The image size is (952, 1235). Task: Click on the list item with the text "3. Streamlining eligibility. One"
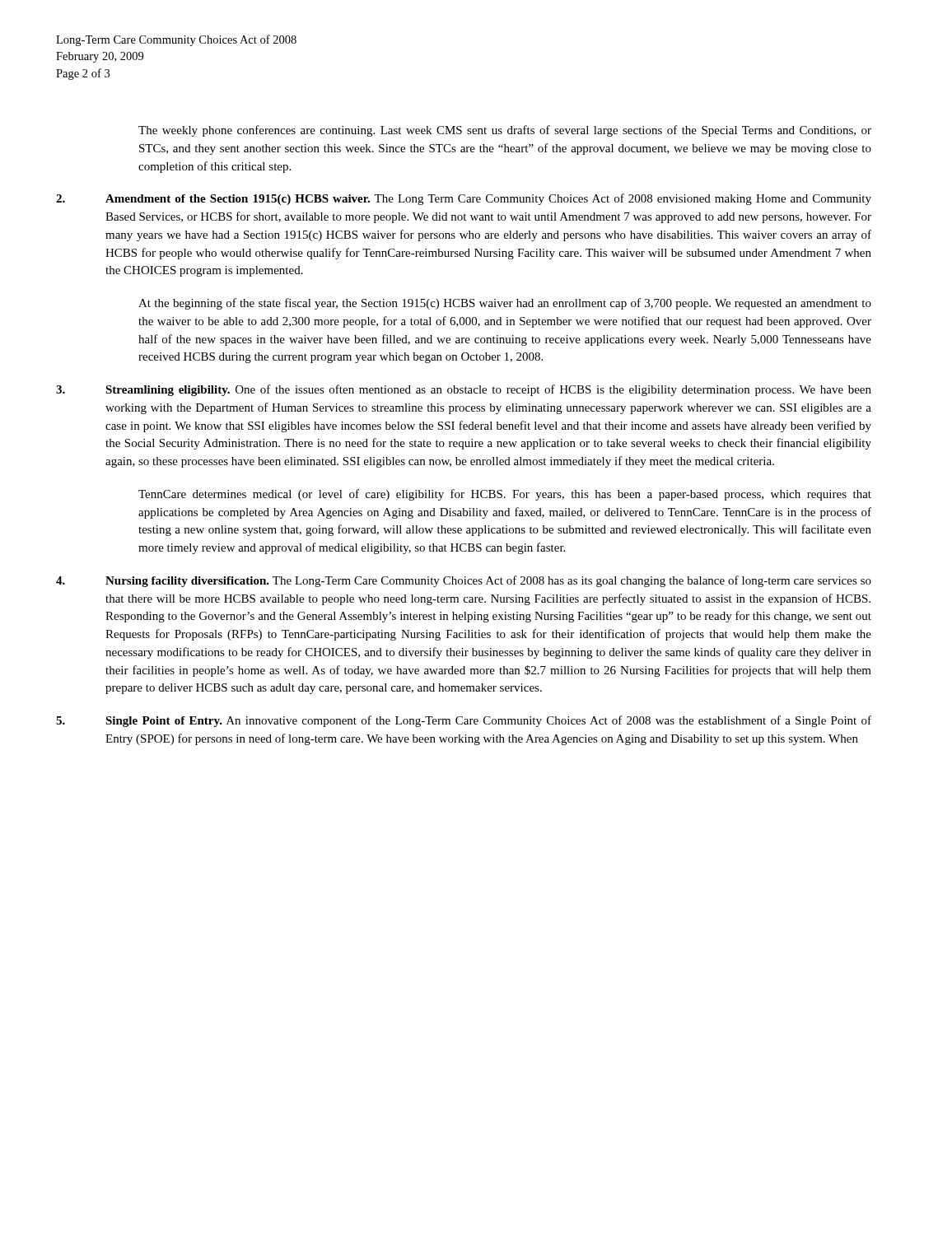(x=464, y=426)
